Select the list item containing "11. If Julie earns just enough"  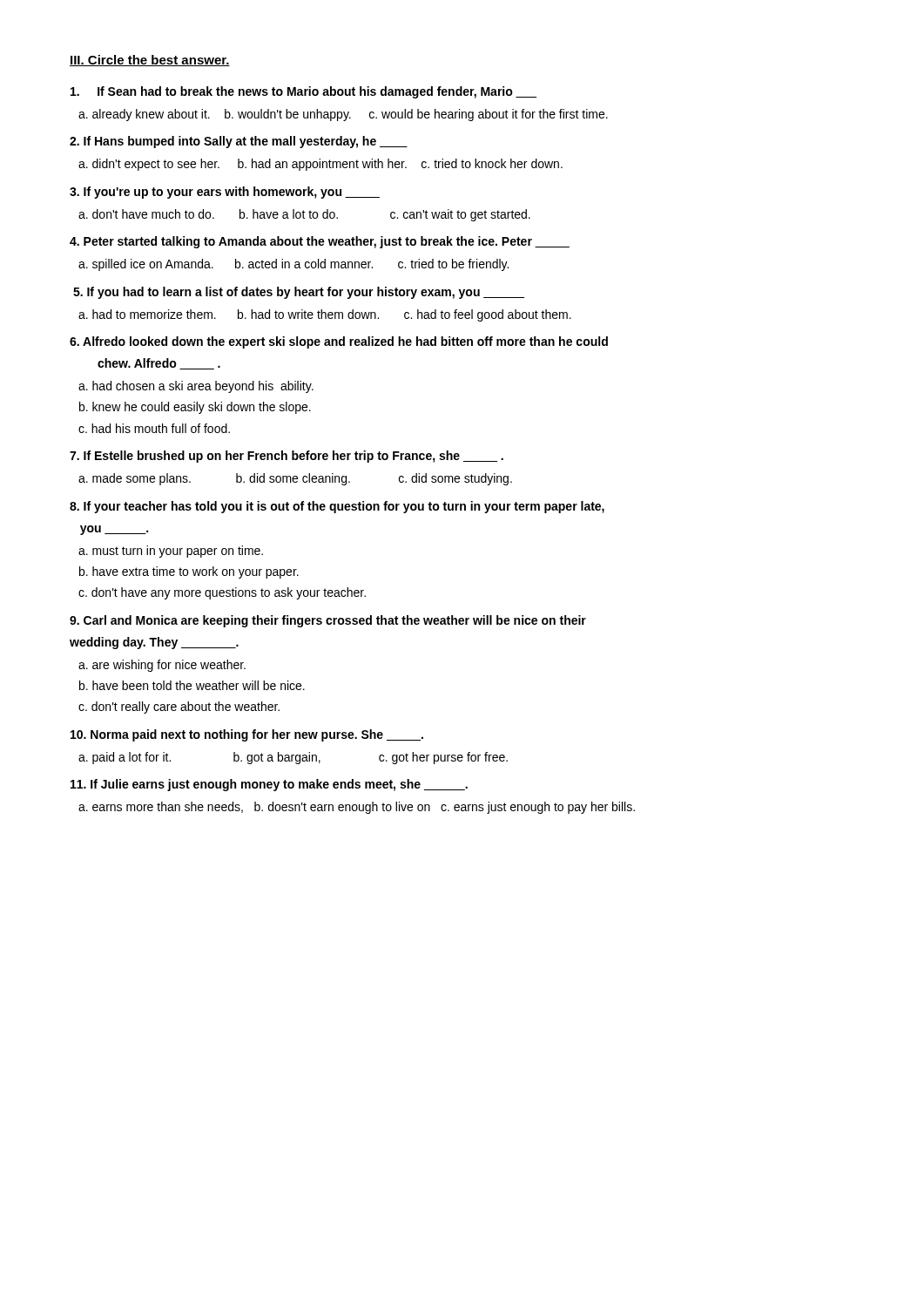[x=462, y=796]
